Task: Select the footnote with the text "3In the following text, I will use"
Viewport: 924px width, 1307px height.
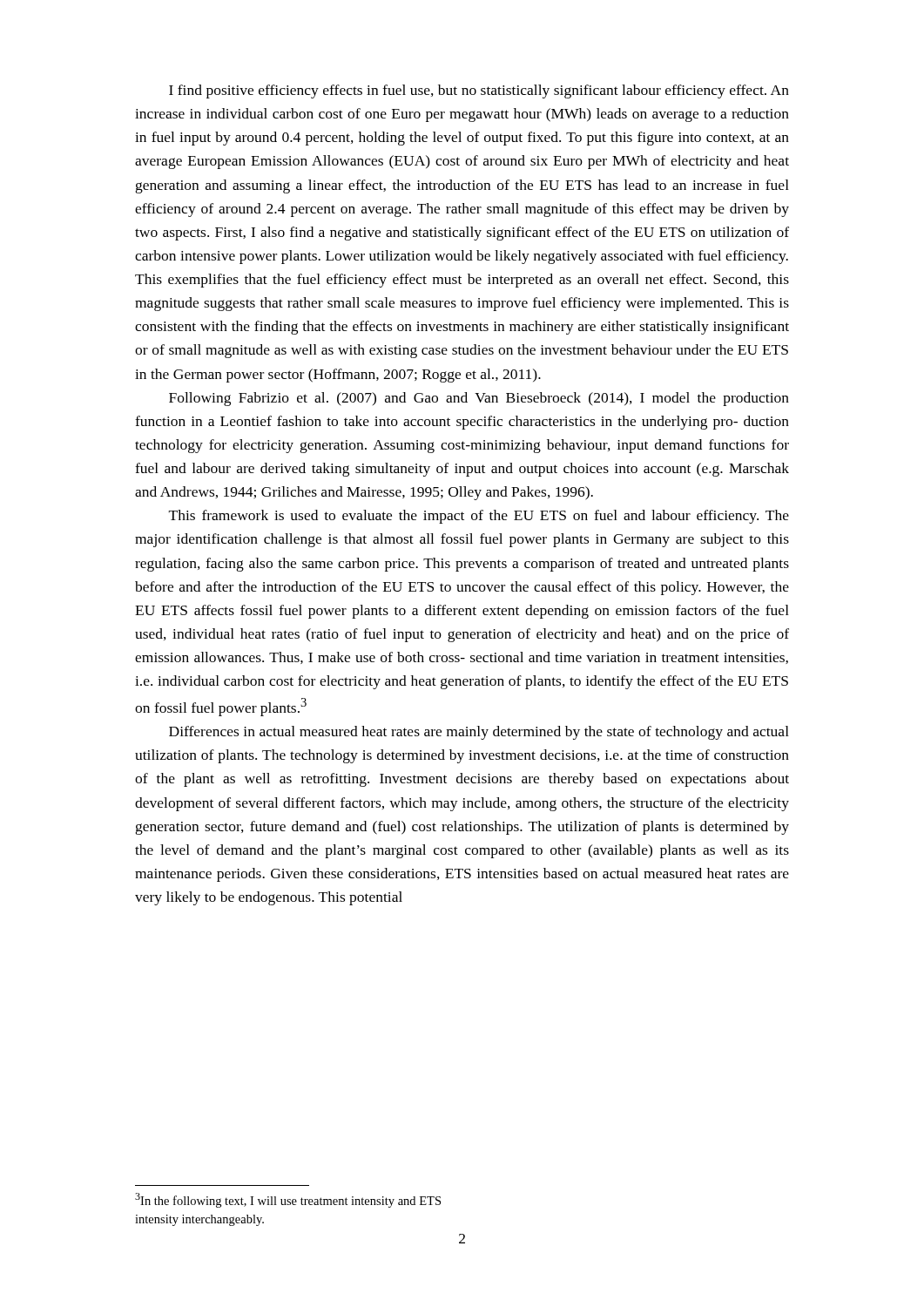Action: (288, 1208)
